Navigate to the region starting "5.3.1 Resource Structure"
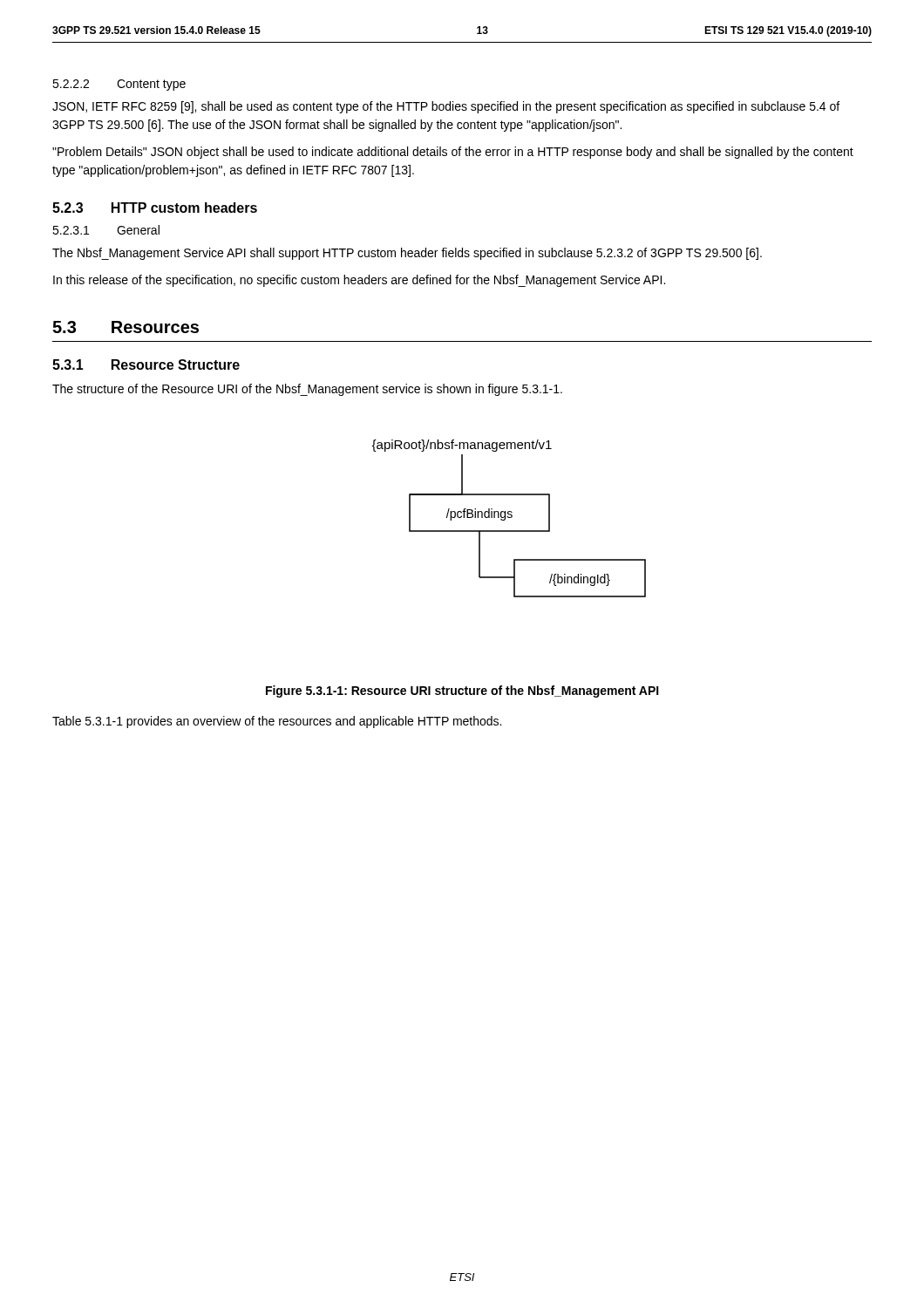The height and width of the screenshot is (1308, 924). (146, 364)
